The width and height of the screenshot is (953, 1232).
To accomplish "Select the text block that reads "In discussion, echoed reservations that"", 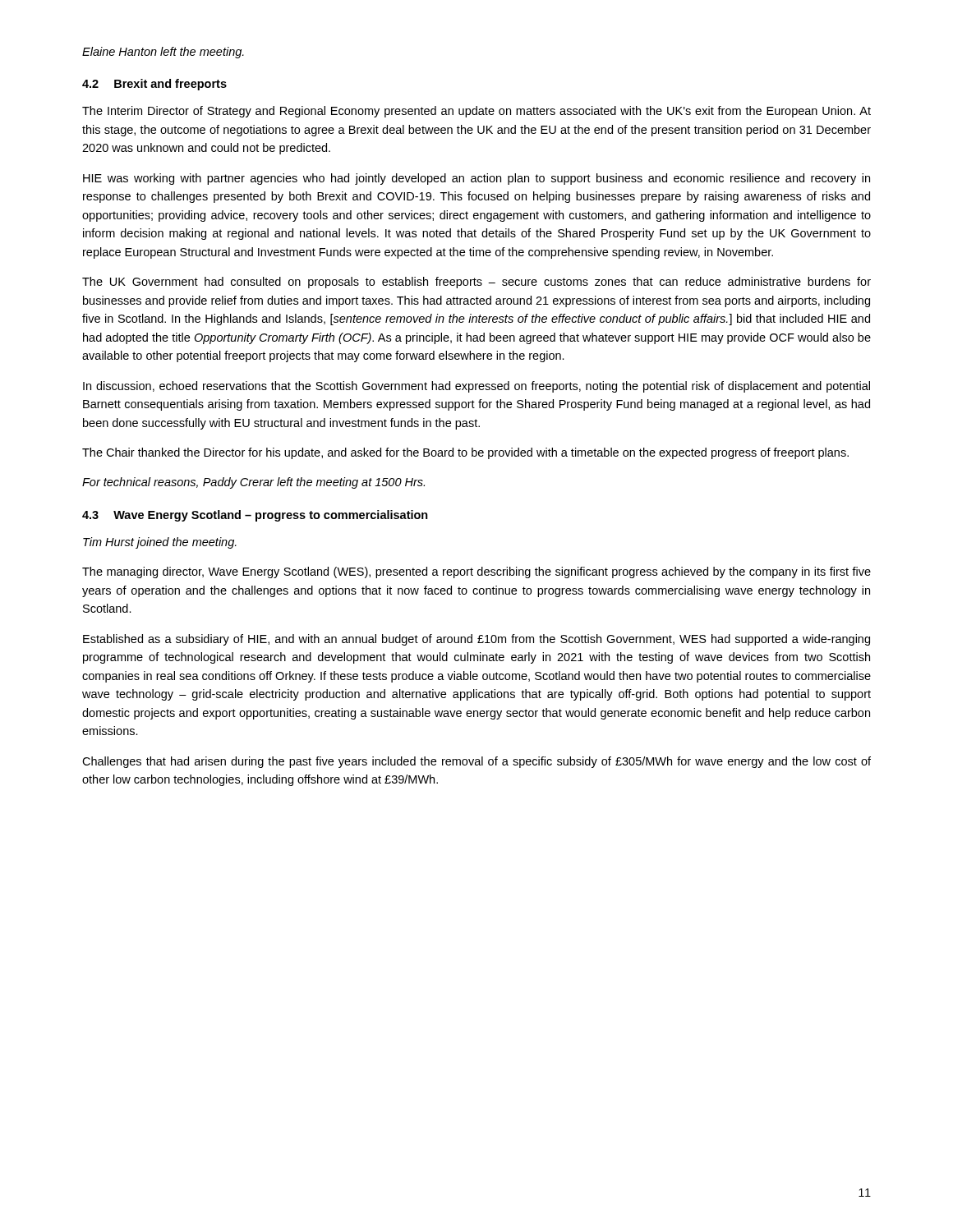I will (476, 404).
